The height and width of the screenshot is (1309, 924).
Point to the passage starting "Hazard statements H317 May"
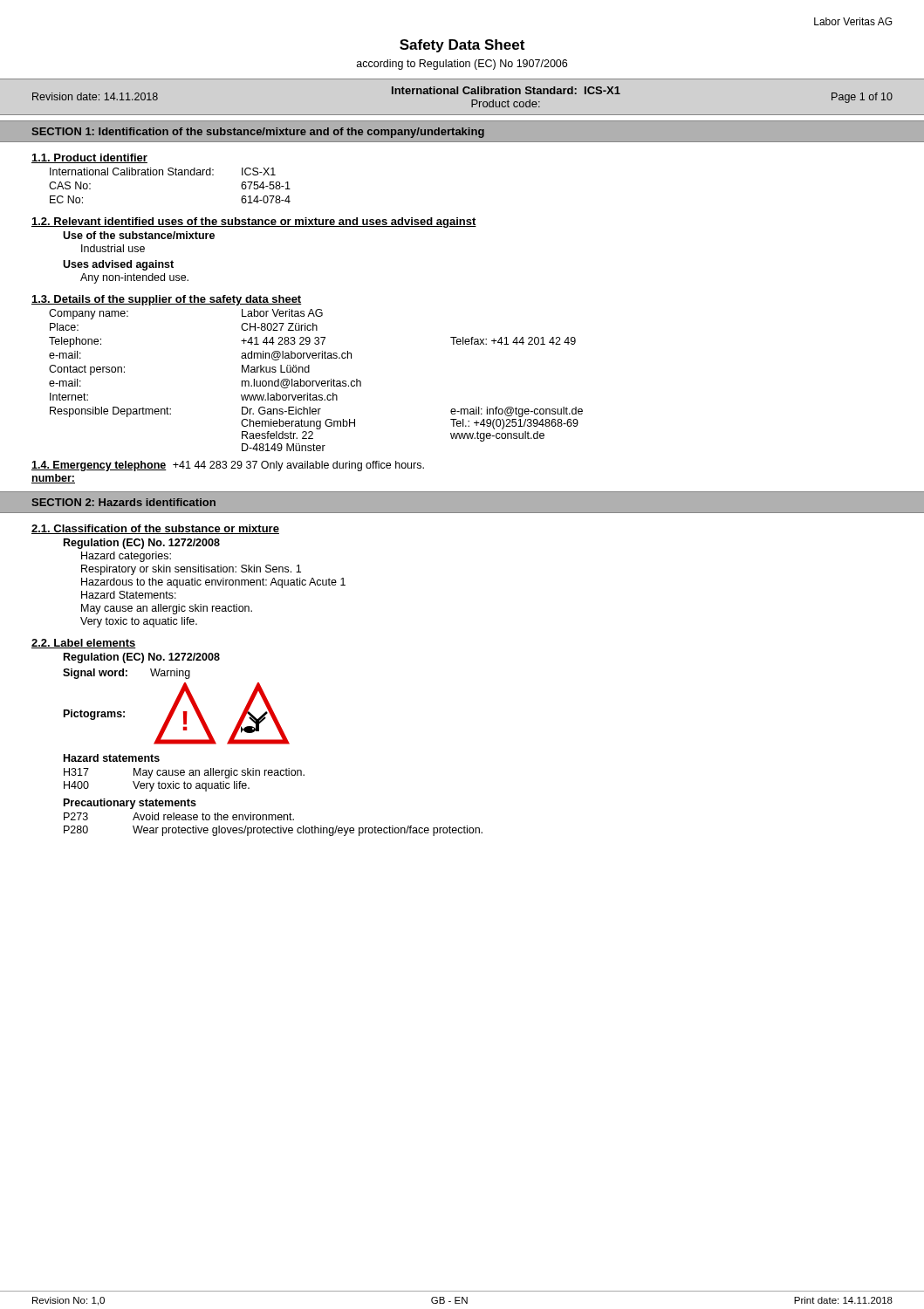112,758
